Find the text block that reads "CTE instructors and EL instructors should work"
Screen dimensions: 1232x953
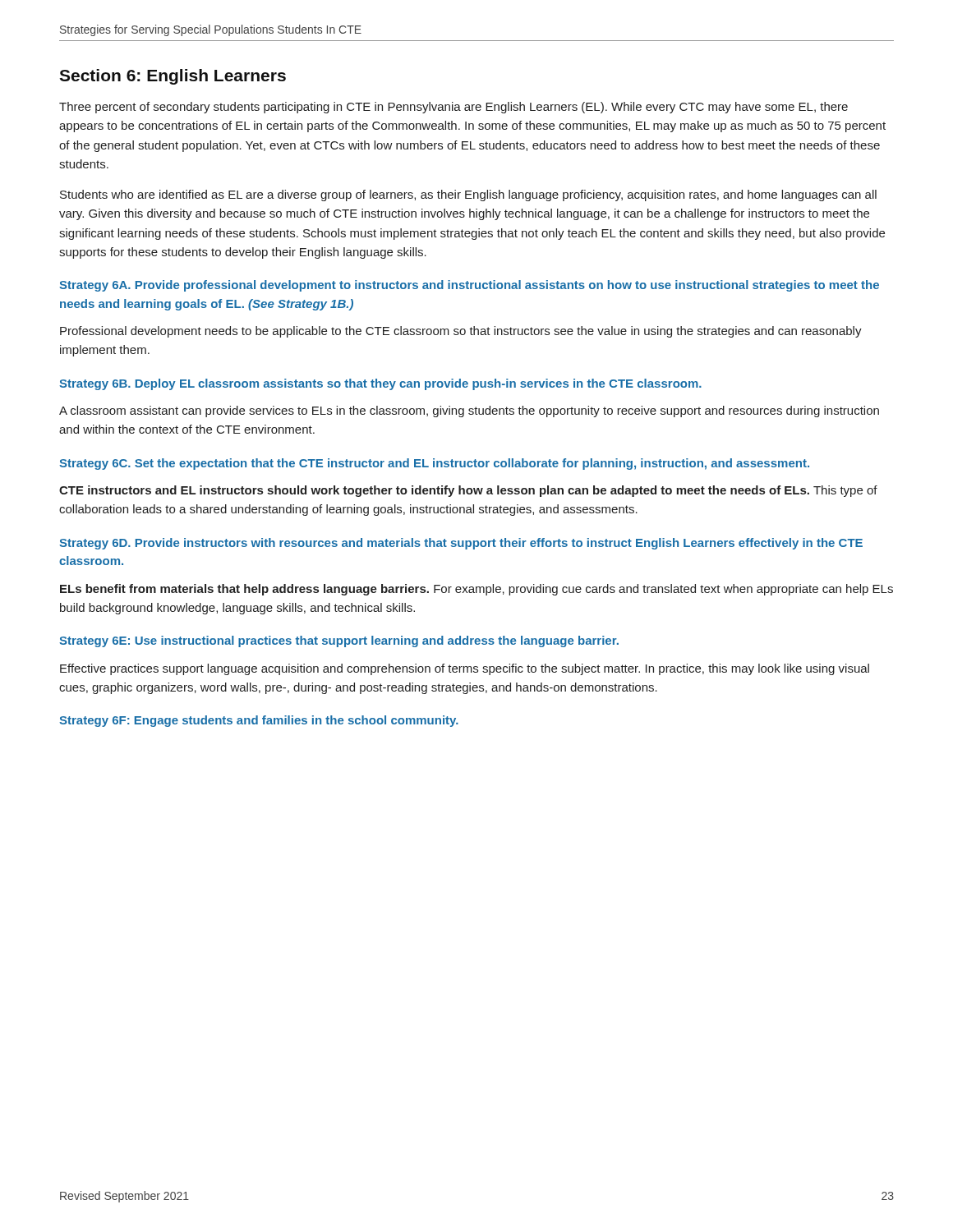click(468, 499)
